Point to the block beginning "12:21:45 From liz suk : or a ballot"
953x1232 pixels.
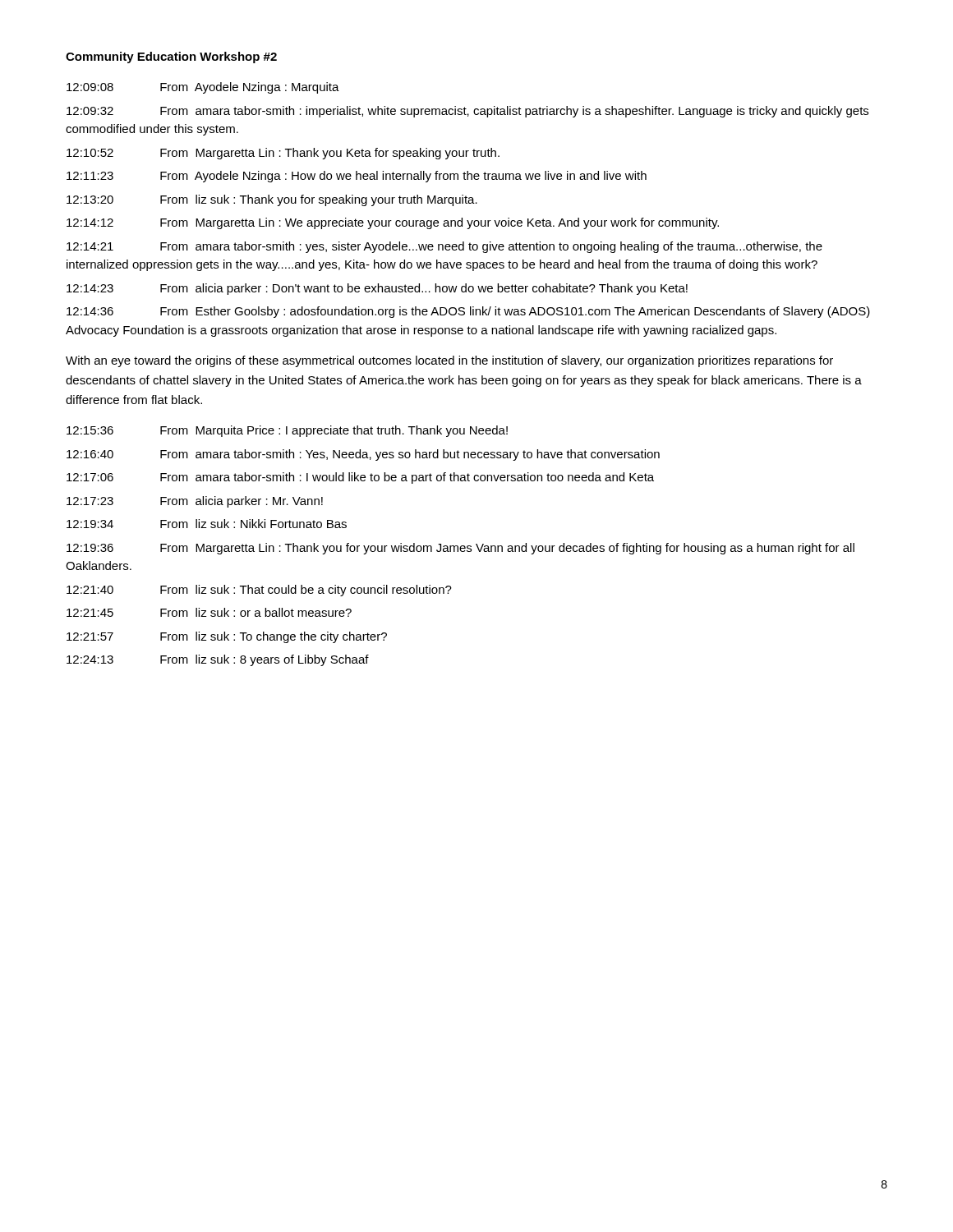209,613
